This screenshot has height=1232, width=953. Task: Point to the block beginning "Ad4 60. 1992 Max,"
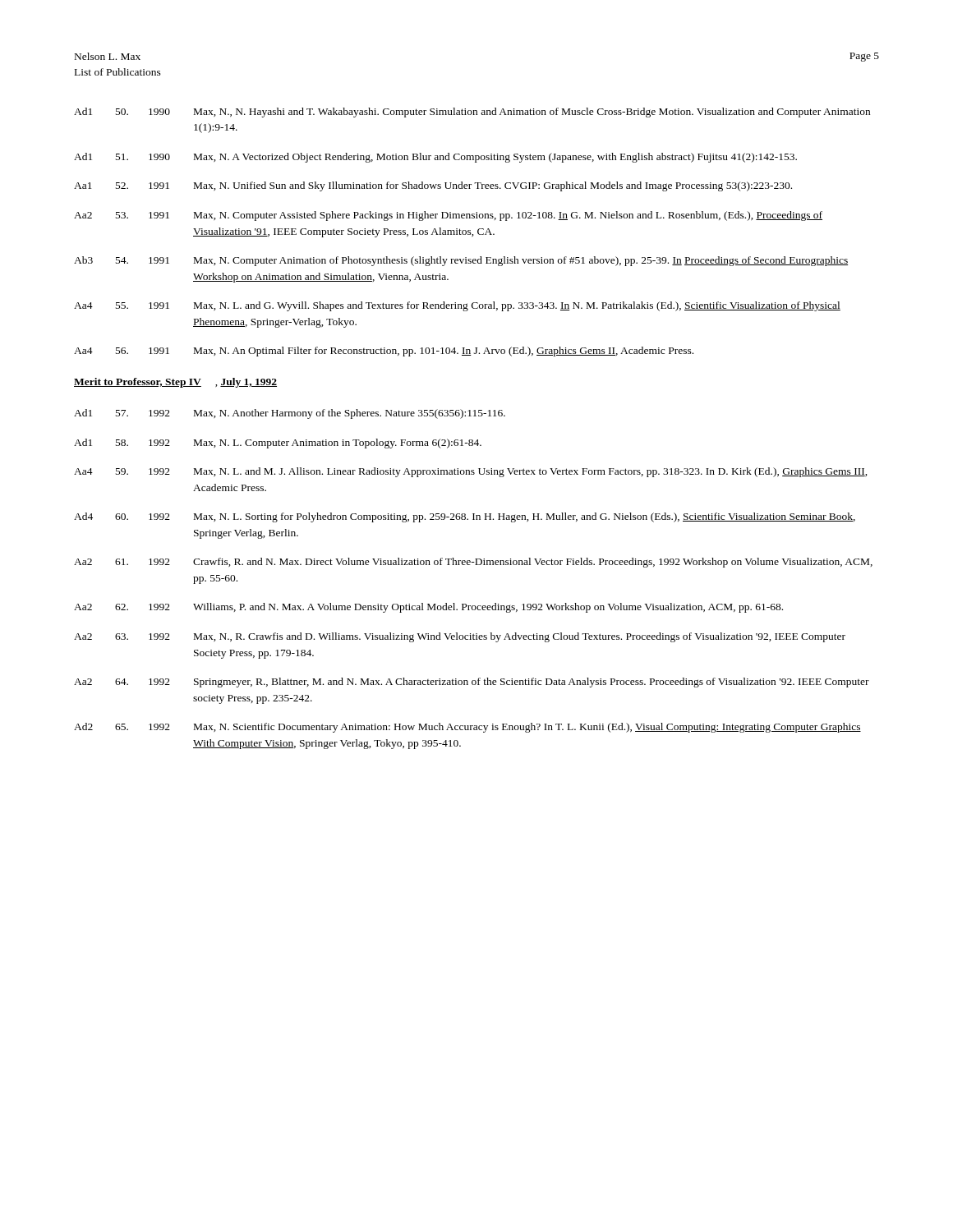tap(476, 525)
